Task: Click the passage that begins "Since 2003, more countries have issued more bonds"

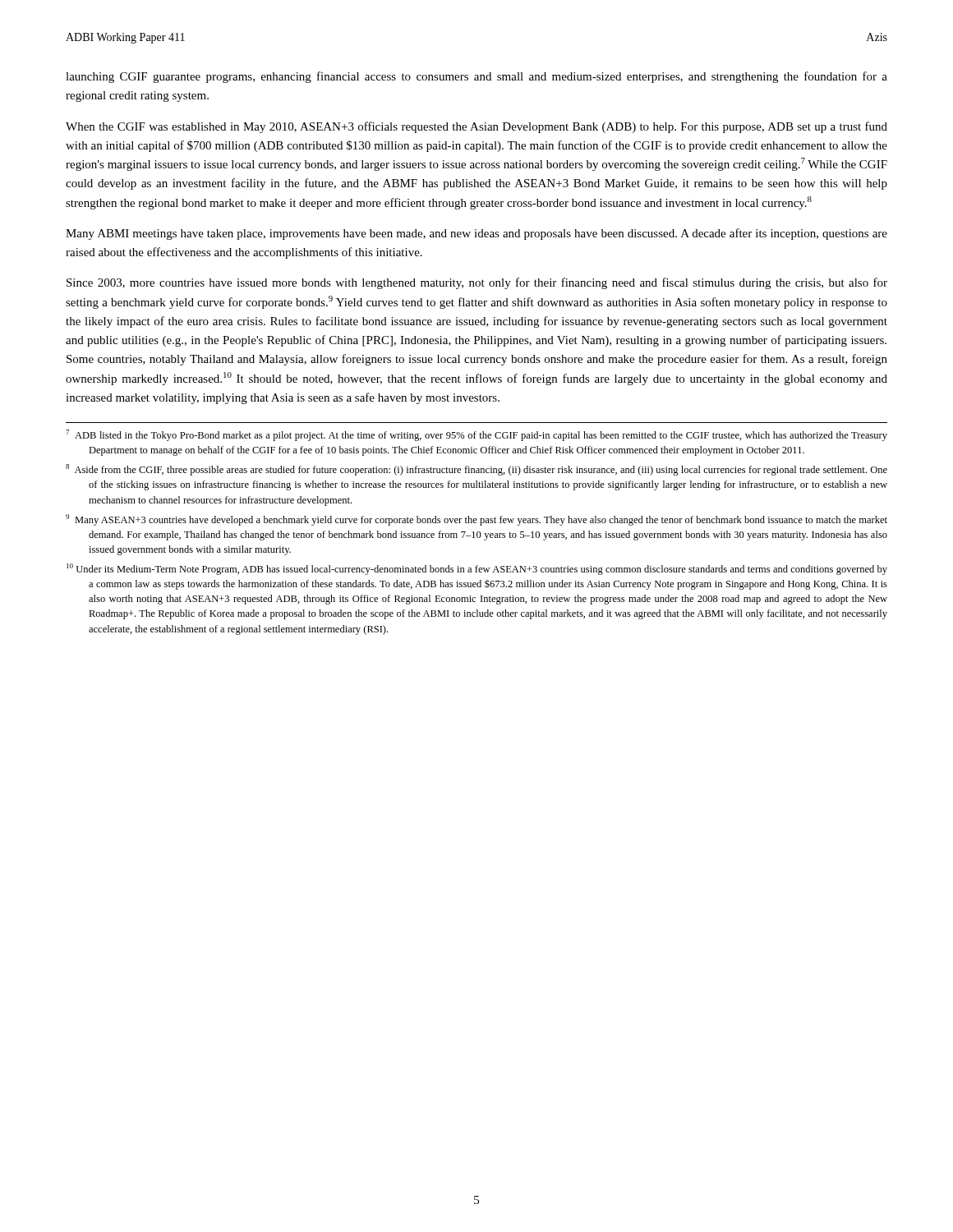Action: pyautogui.click(x=476, y=340)
